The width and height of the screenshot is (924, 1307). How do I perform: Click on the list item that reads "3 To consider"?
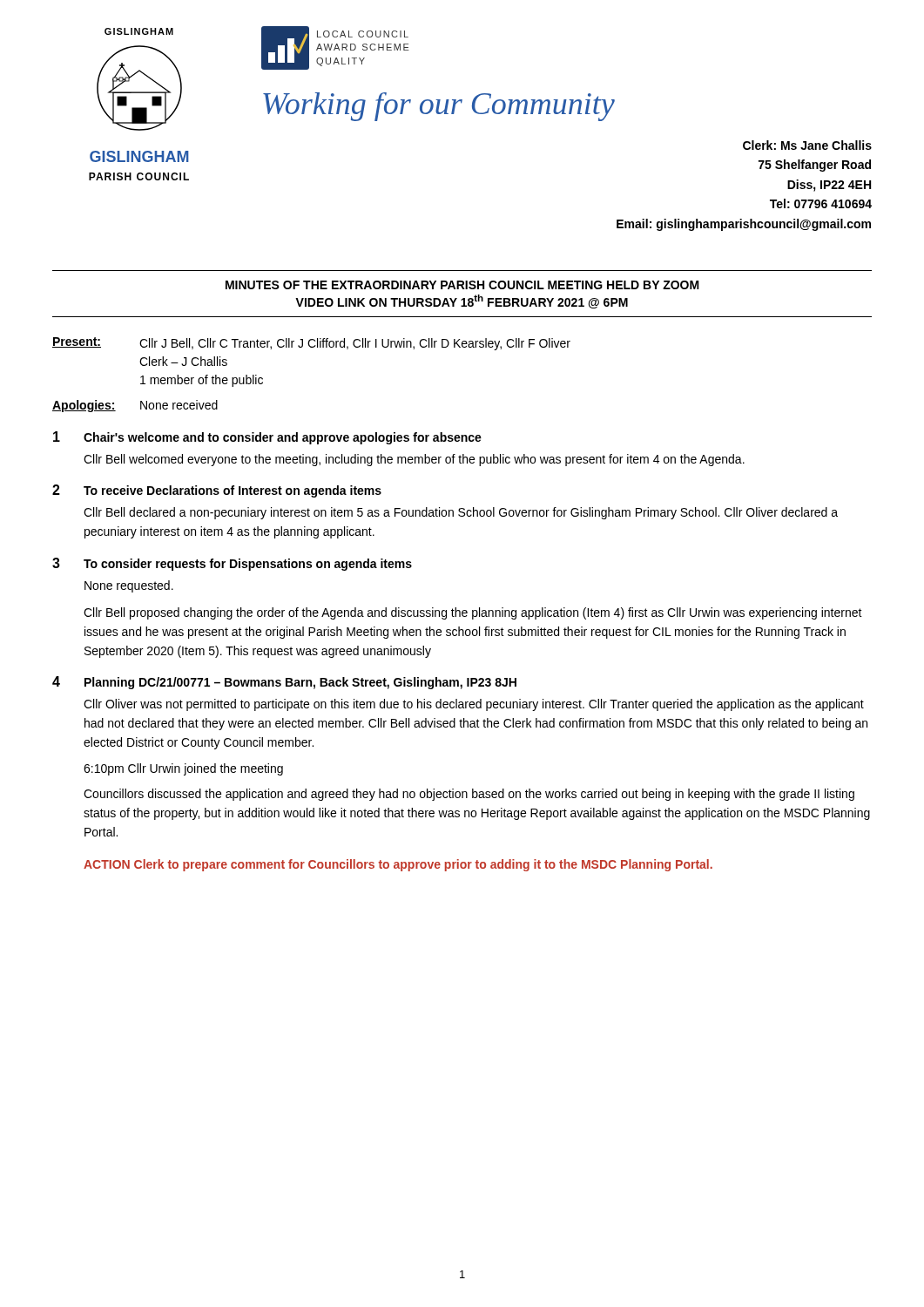(462, 608)
